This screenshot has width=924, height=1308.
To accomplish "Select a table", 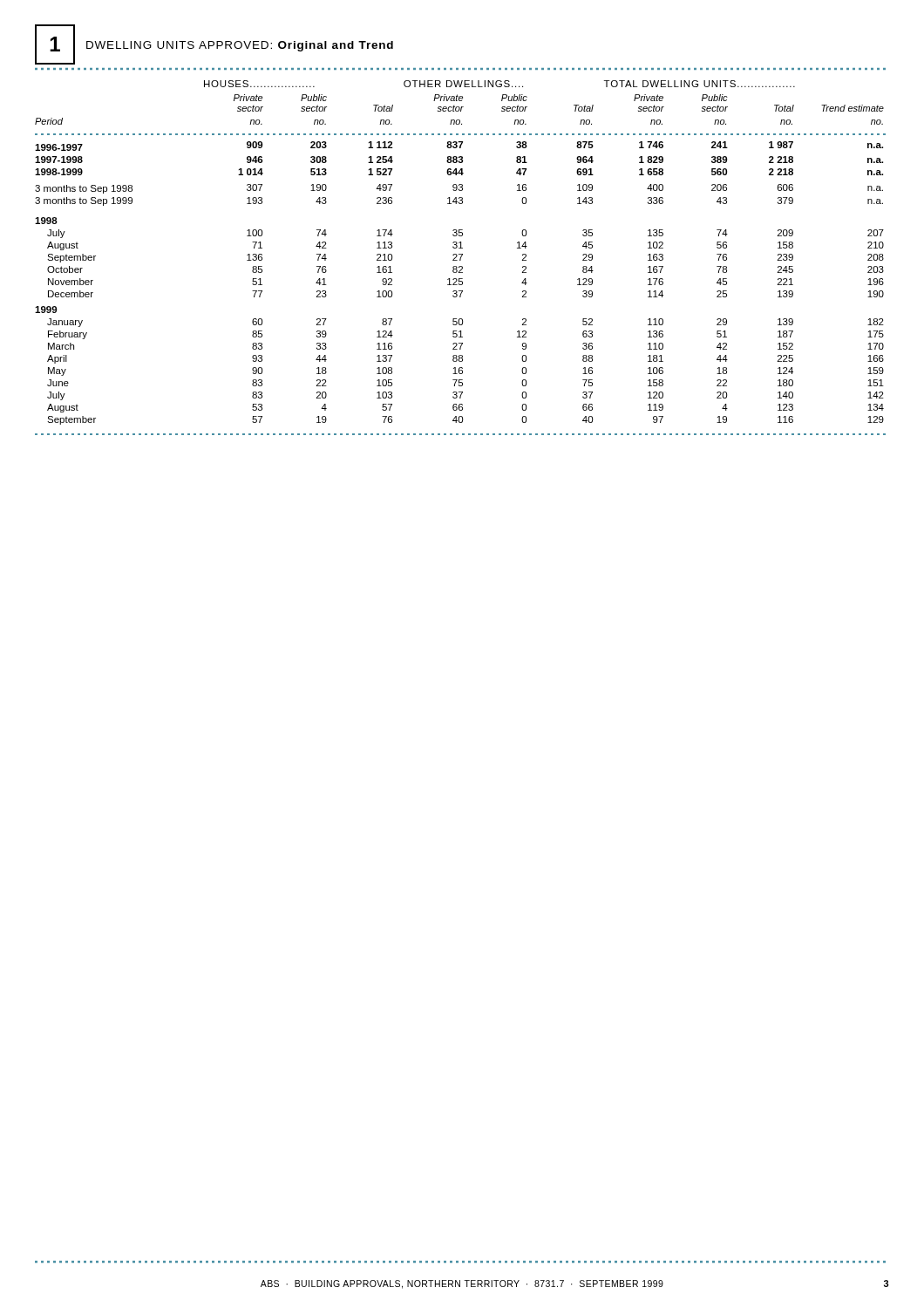I will point(462,258).
